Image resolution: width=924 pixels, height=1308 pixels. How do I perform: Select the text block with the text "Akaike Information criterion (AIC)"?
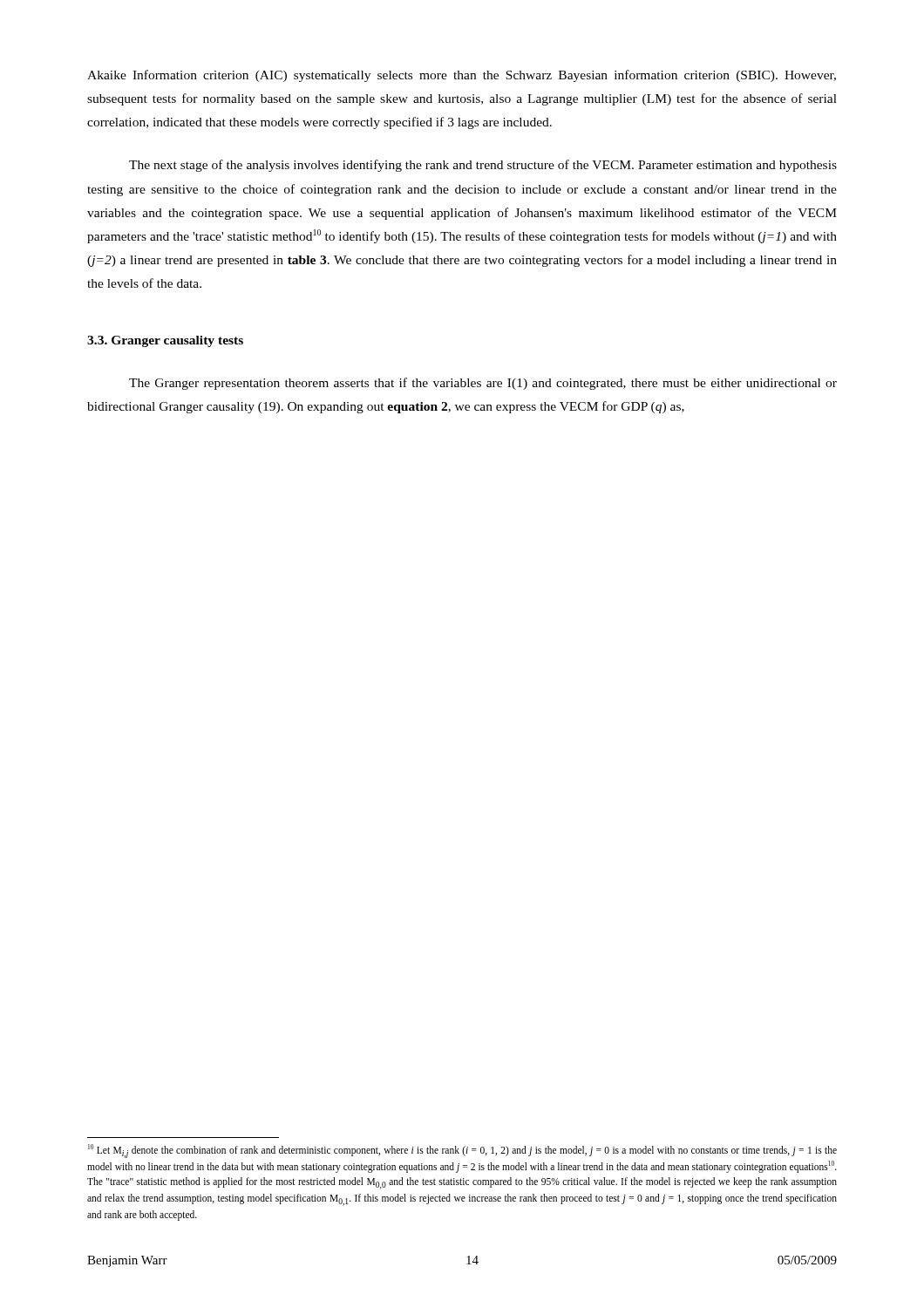point(462,98)
